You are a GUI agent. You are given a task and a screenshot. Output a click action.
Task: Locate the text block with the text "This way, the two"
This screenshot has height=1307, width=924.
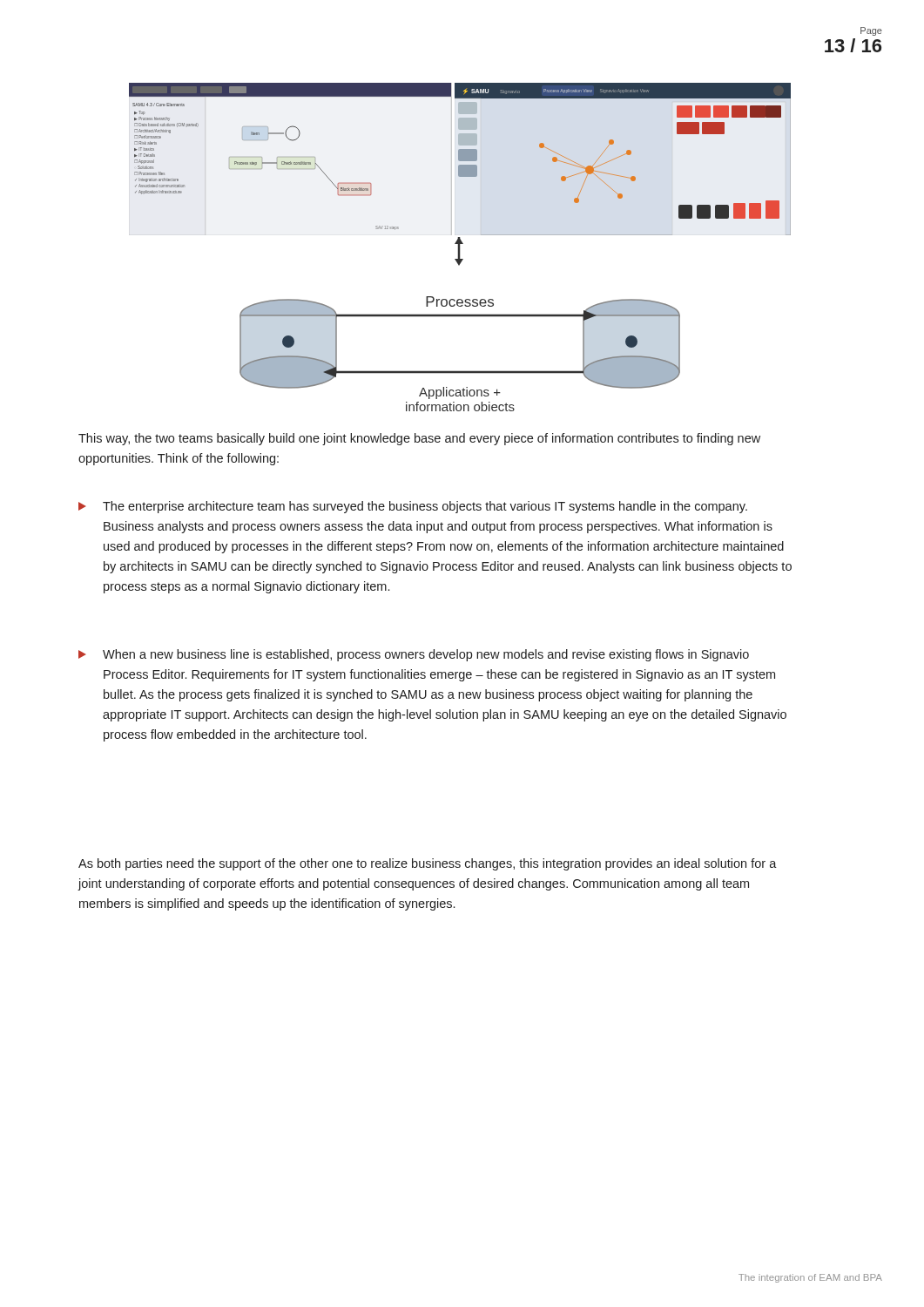419,448
